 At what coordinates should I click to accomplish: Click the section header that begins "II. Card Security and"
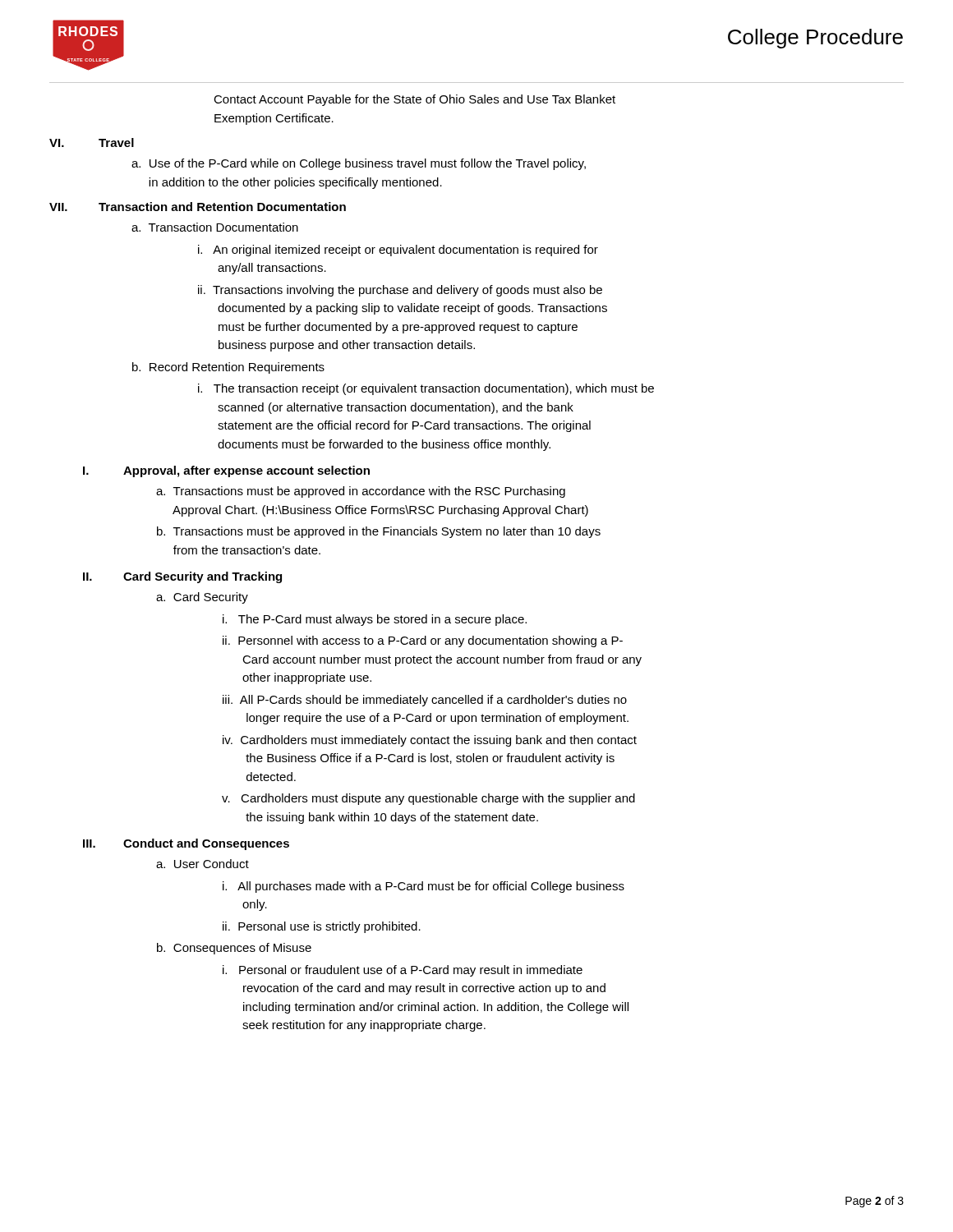(x=182, y=577)
